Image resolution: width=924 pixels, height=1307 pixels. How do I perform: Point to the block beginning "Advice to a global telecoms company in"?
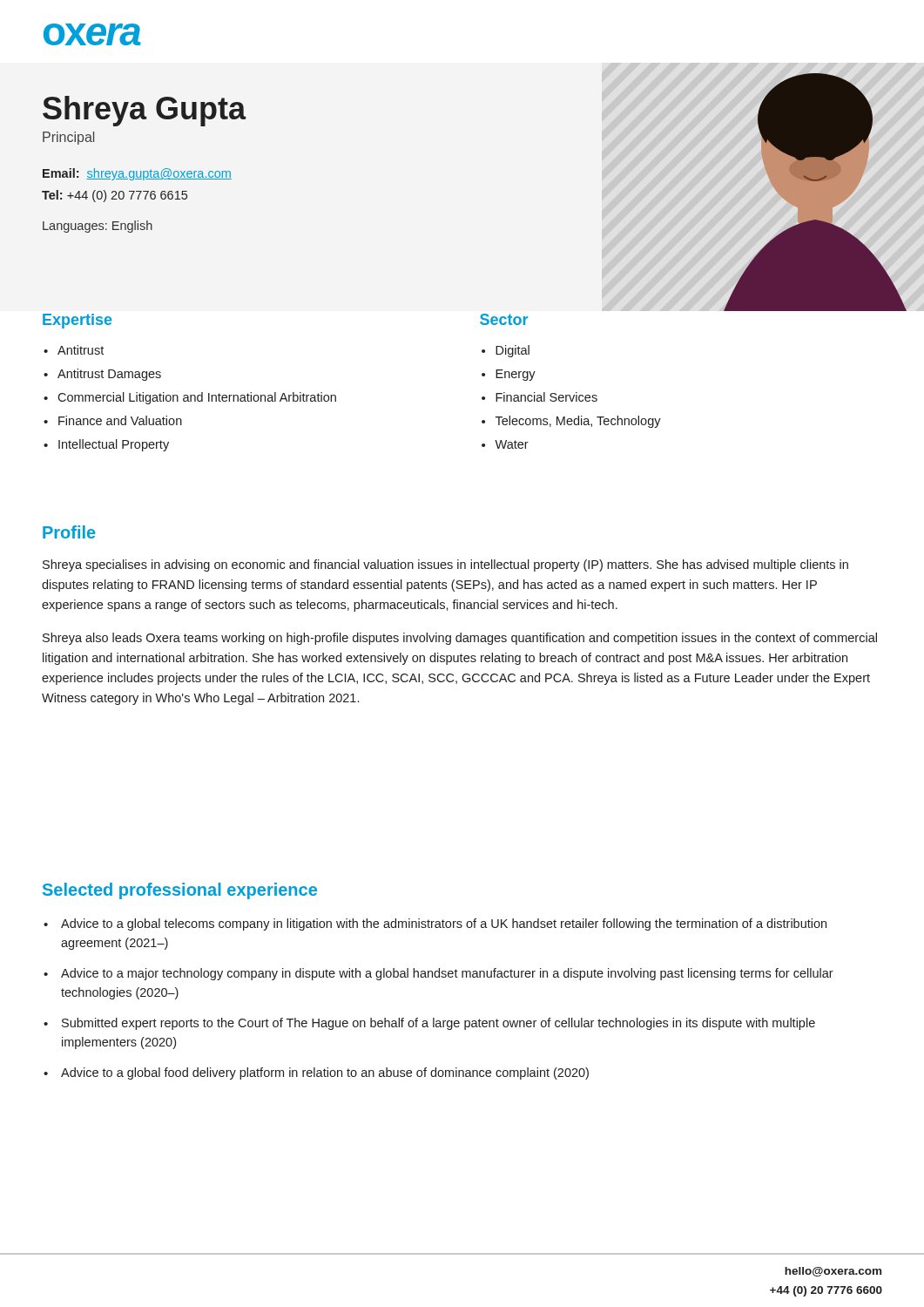444,933
